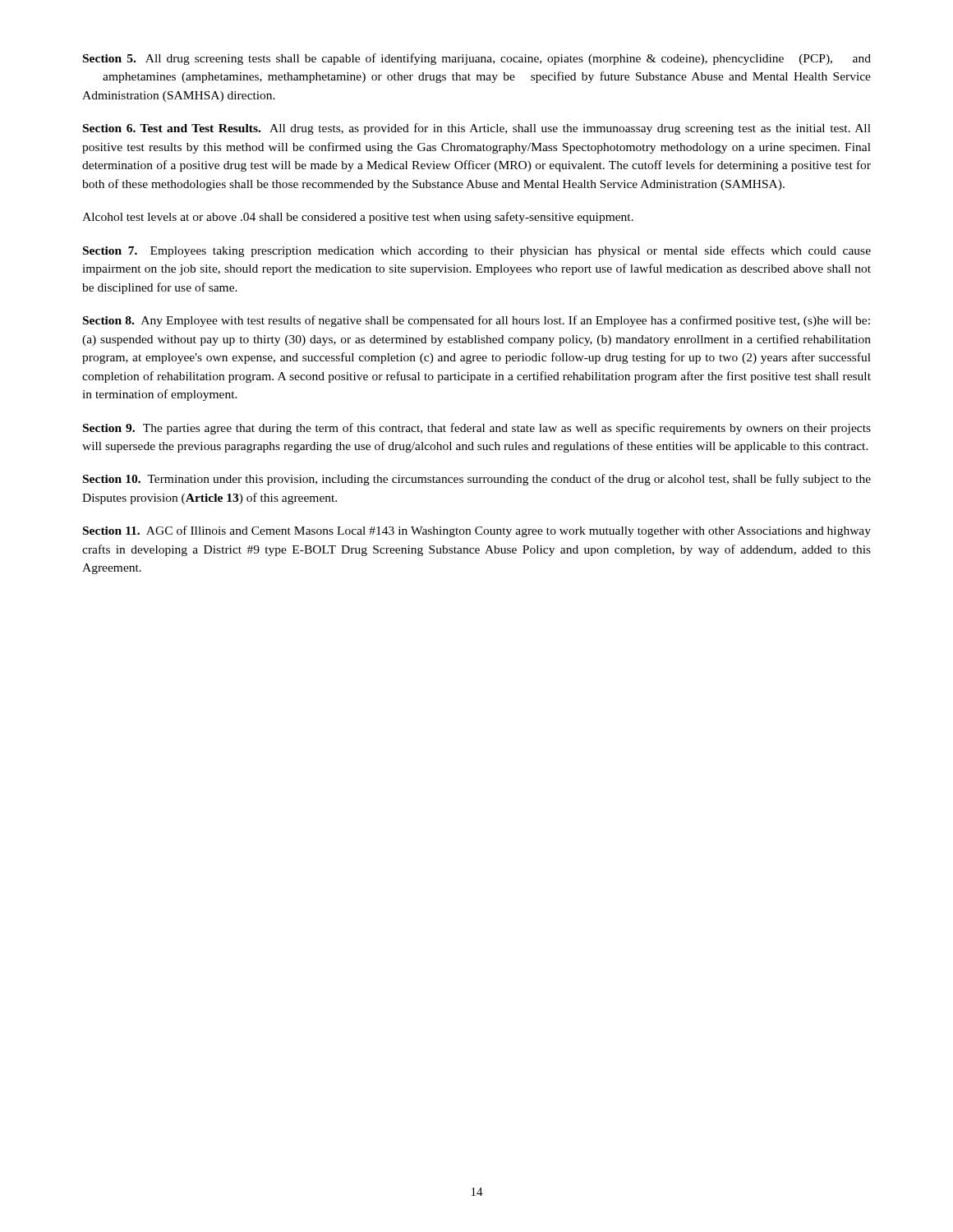Navigate to the passage starting "Section 8. Any Employee with"
Image resolution: width=953 pixels, height=1232 pixels.
476,357
